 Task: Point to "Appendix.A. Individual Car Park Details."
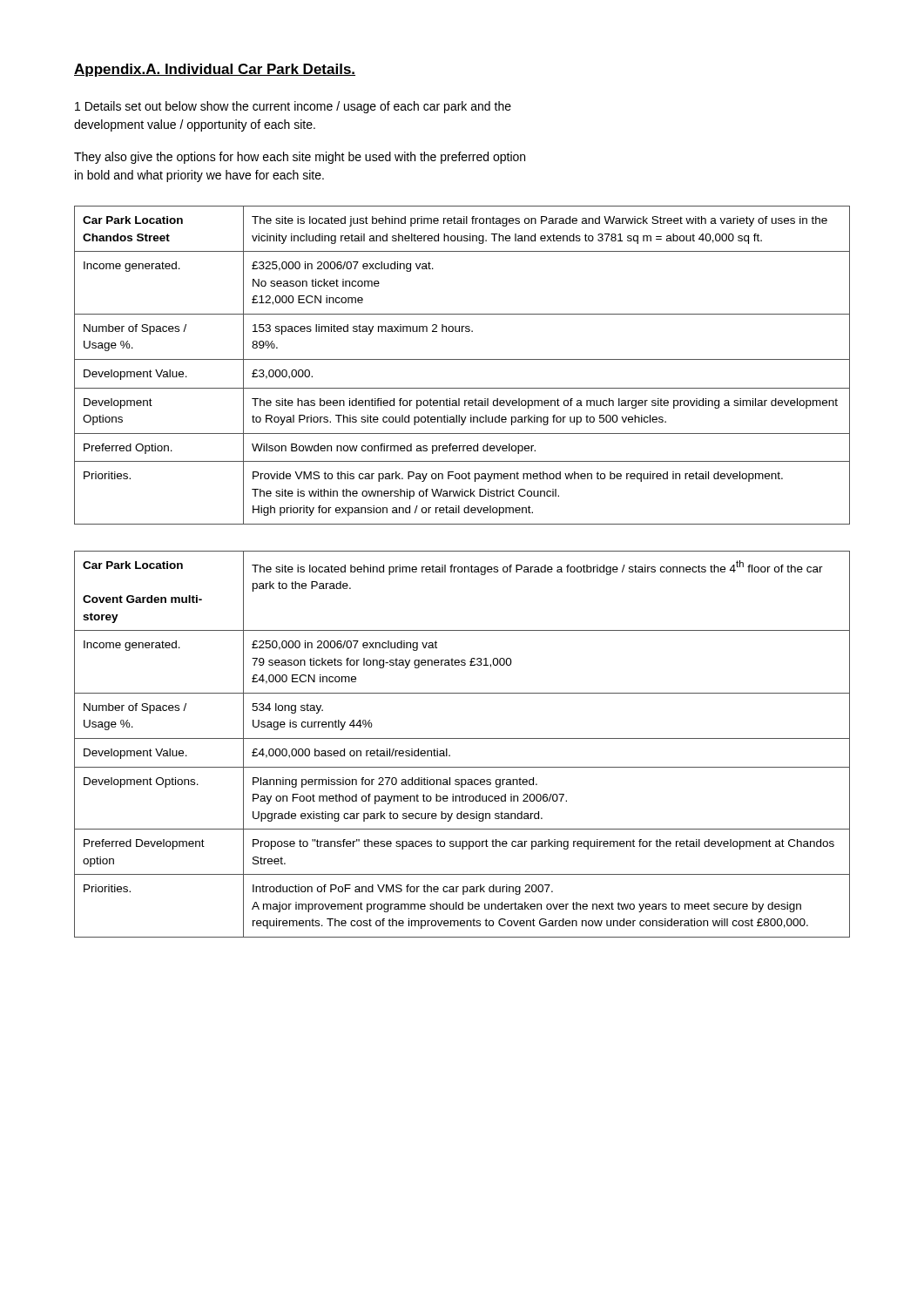pyautogui.click(x=215, y=69)
